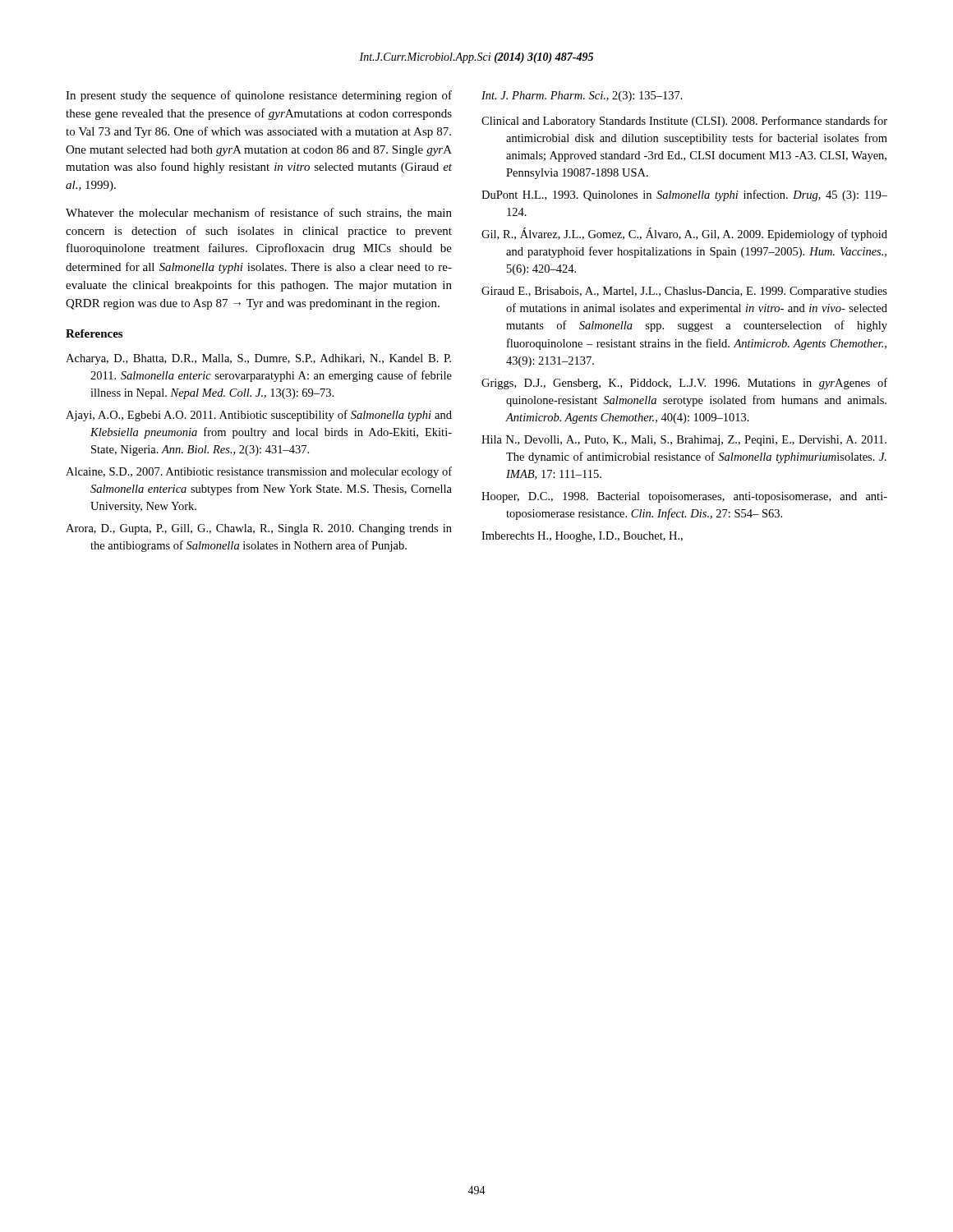Click on the block starting "Hila N., Devolli,"

(x=684, y=456)
